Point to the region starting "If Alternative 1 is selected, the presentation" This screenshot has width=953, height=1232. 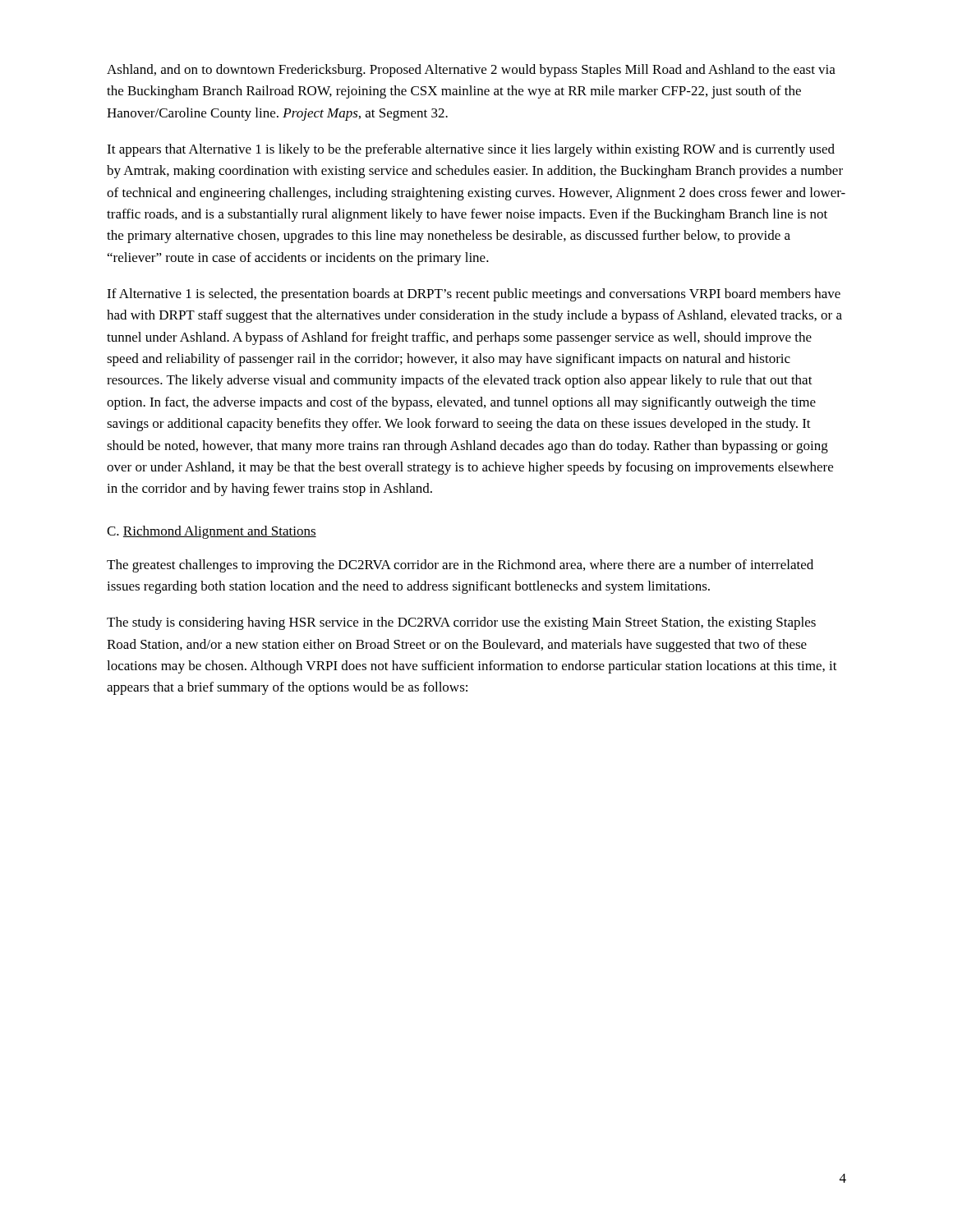(476, 392)
